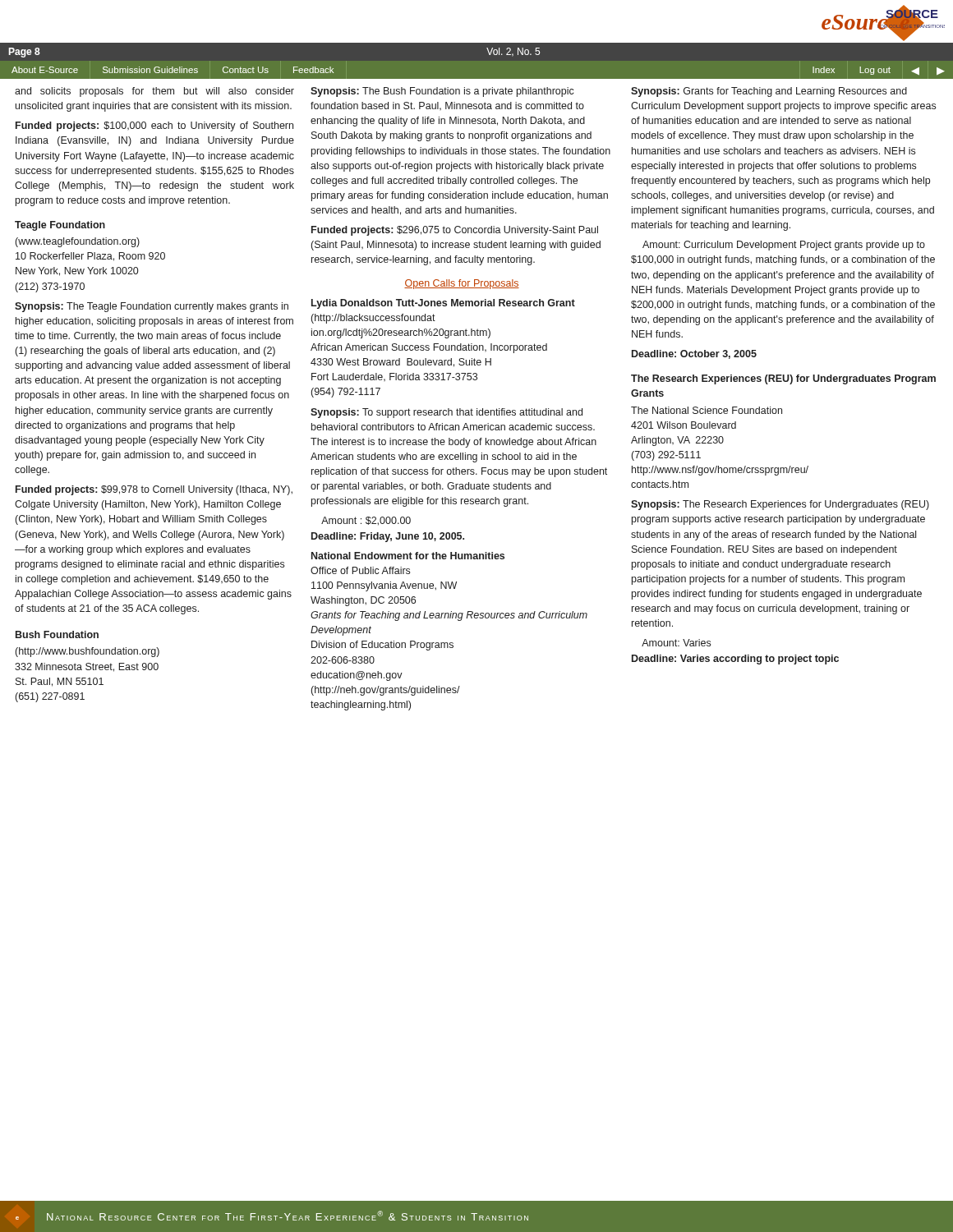This screenshot has width=953, height=1232.
Task: Locate the block of text that opens with "Synopsis: The Research Experiences"
Action: 785,581
